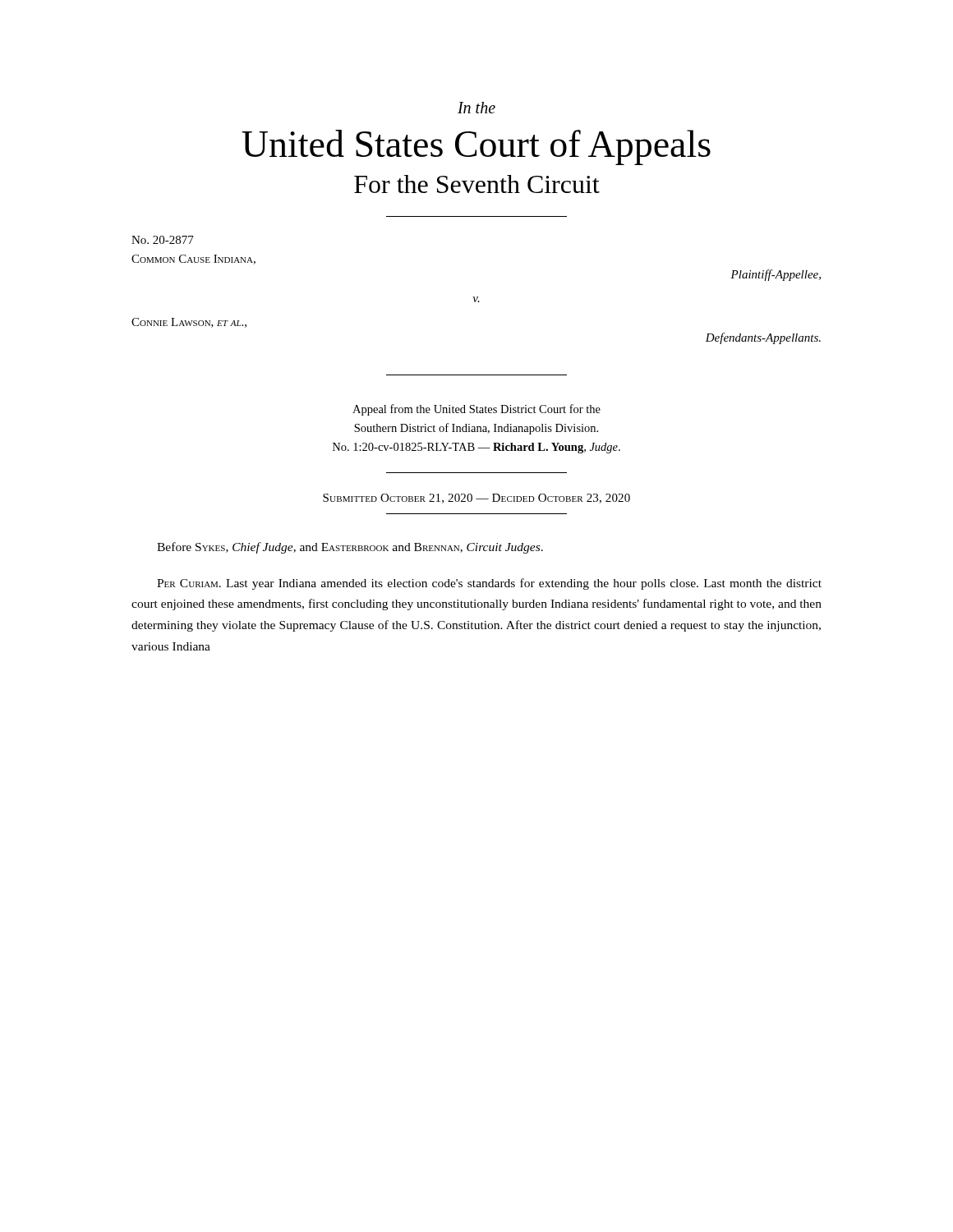Select the text block with the text "No. 20-2877 Common Cause"
This screenshot has height=1232, width=953.
(x=476, y=289)
